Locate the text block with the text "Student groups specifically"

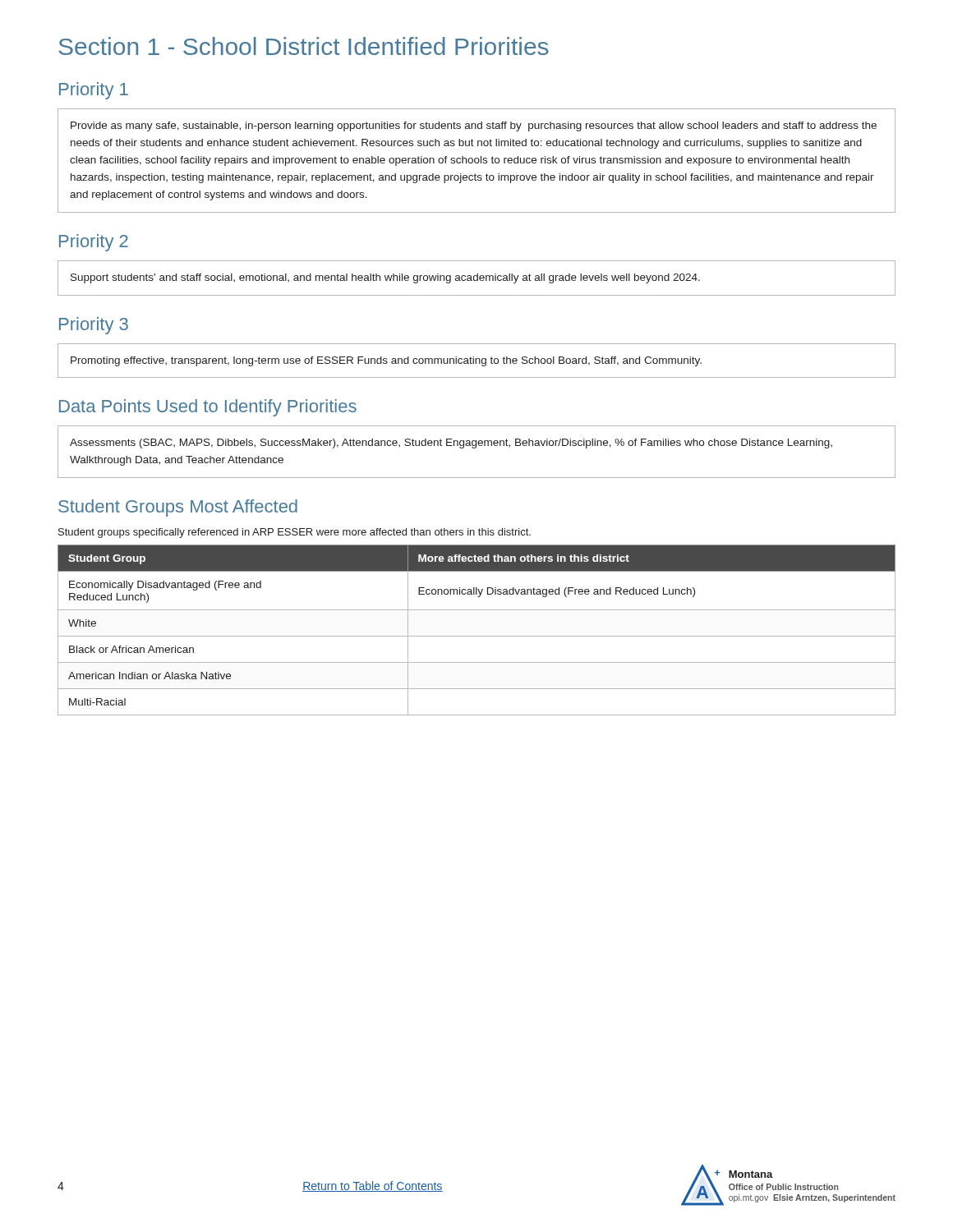click(294, 532)
